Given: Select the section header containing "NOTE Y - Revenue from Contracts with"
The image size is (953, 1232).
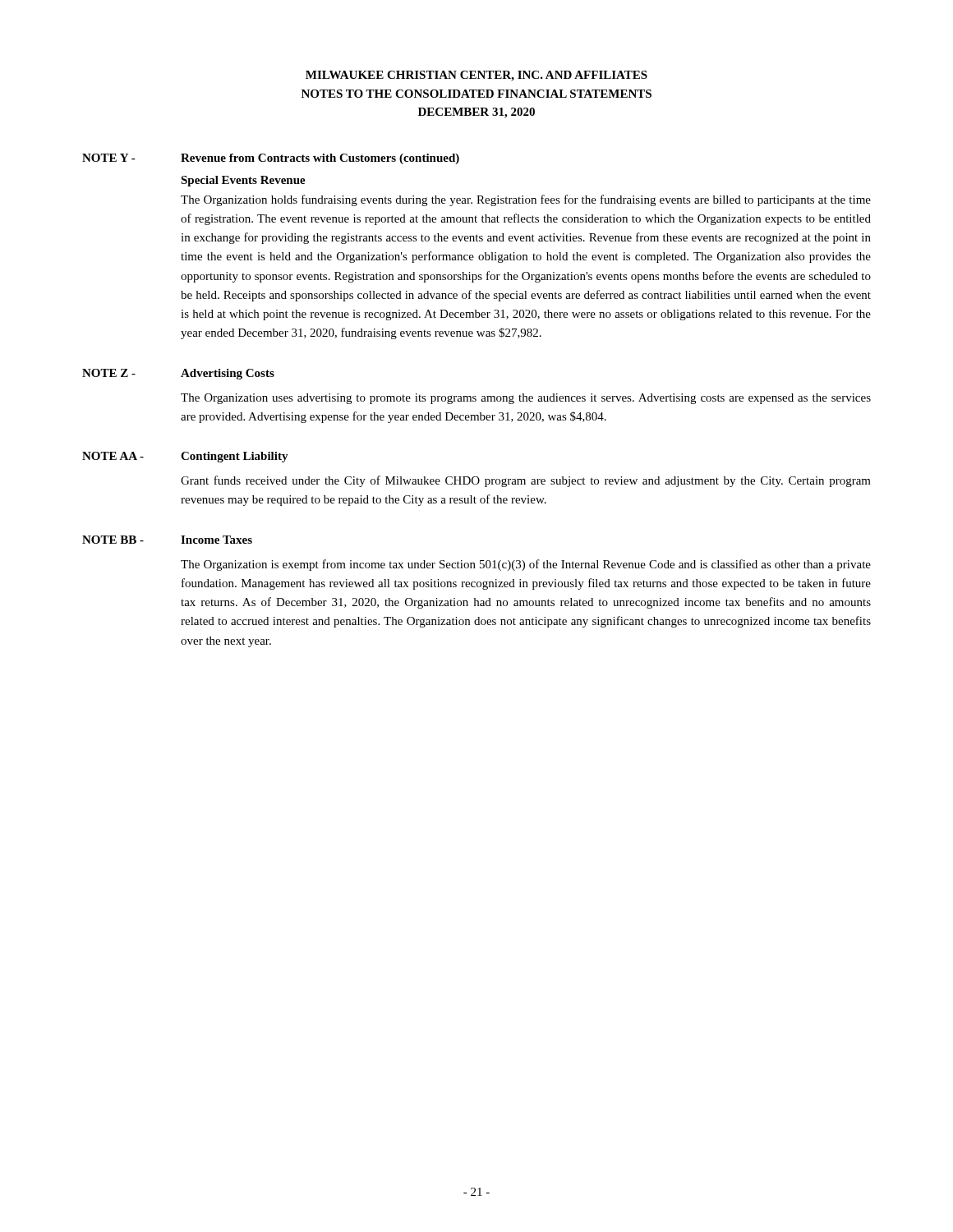Looking at the screenshot, I should (x=271, y=159).
